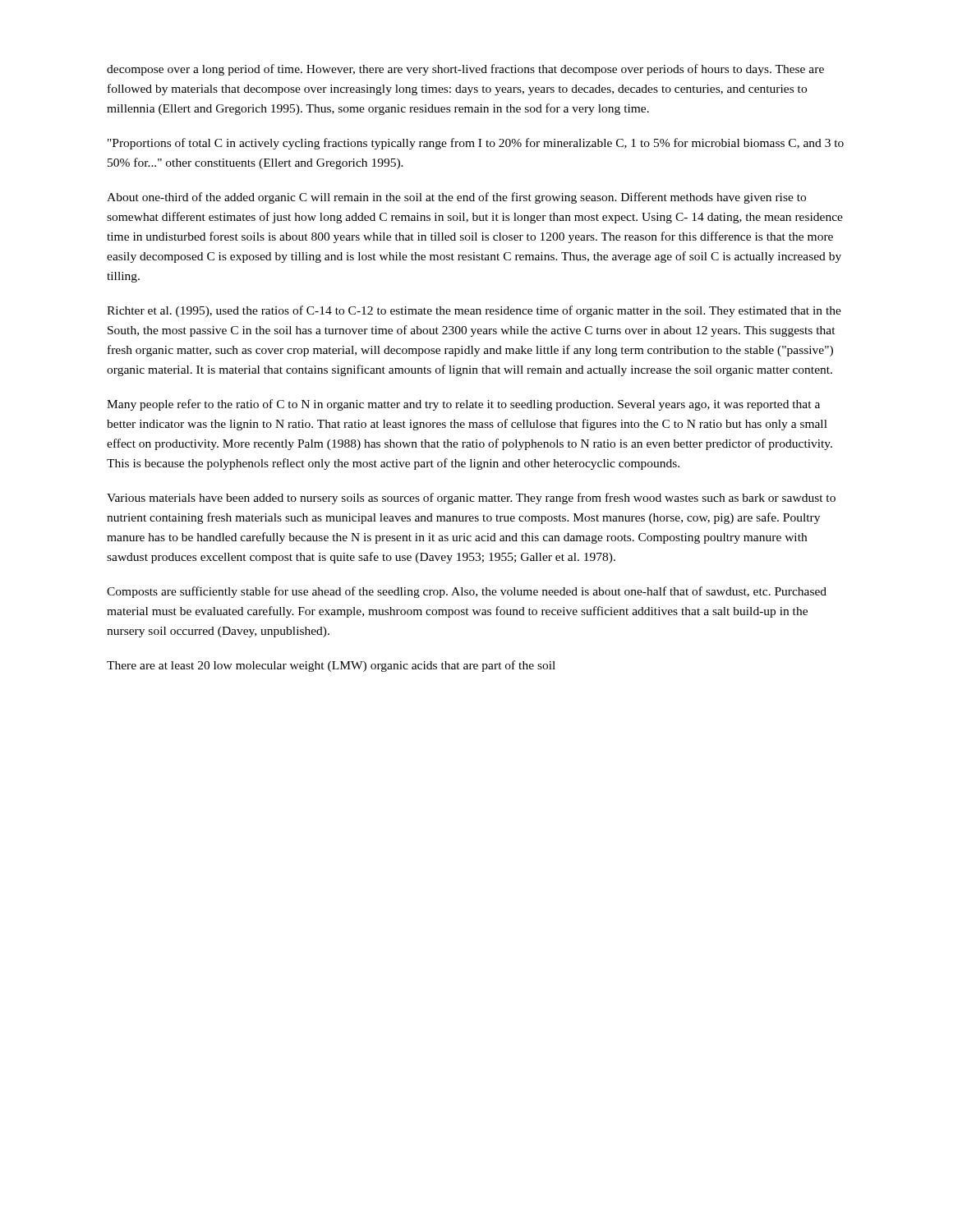Find the text block that says "decompose over a long period of time. However,"

point(466,88)
